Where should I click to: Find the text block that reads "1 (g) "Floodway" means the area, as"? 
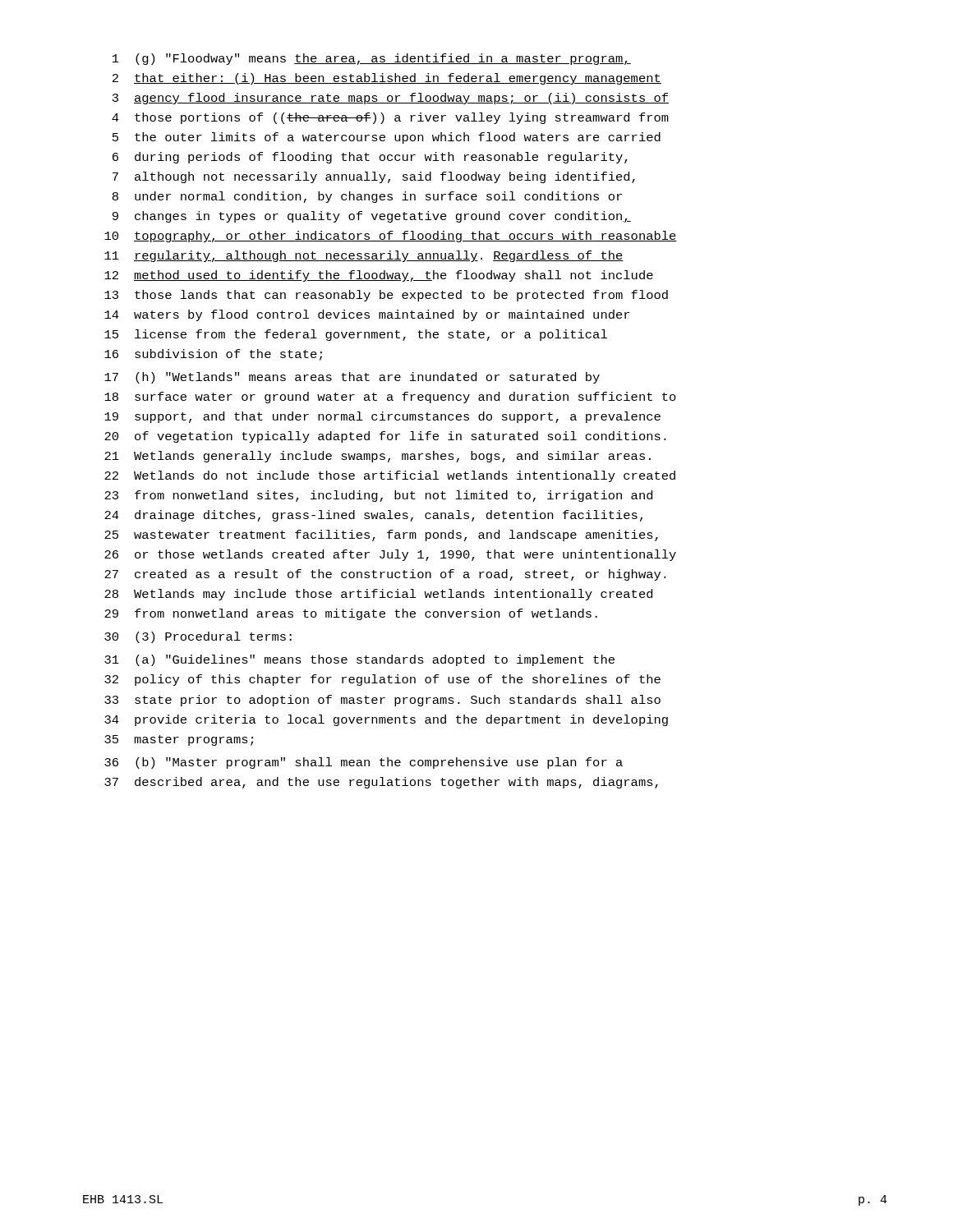tap(485, 207)
